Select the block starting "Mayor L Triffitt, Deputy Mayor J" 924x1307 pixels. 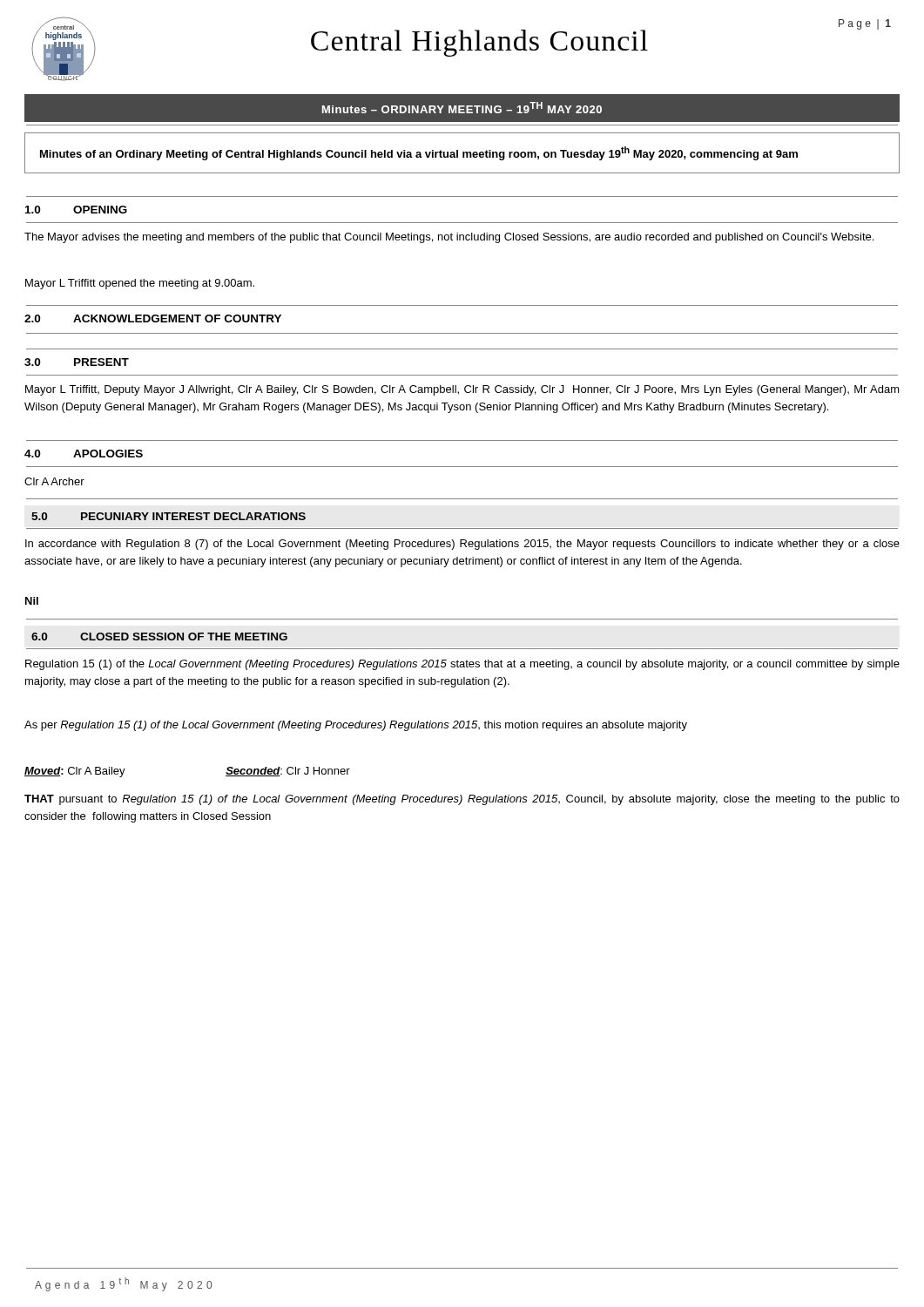point(462,398)
